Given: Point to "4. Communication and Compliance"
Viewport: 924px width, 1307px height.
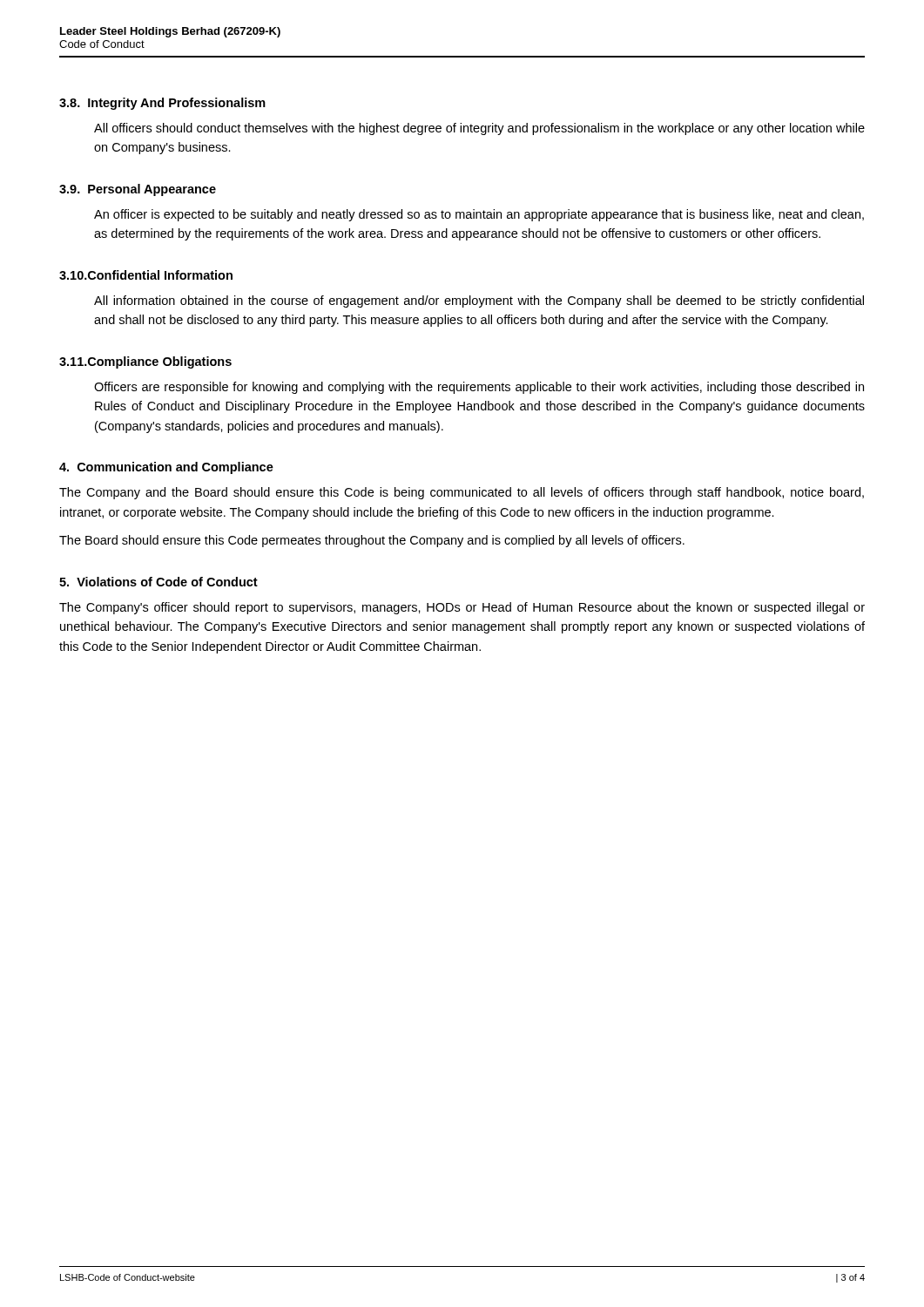Looking at the screenshot, I should coord(166,467).
